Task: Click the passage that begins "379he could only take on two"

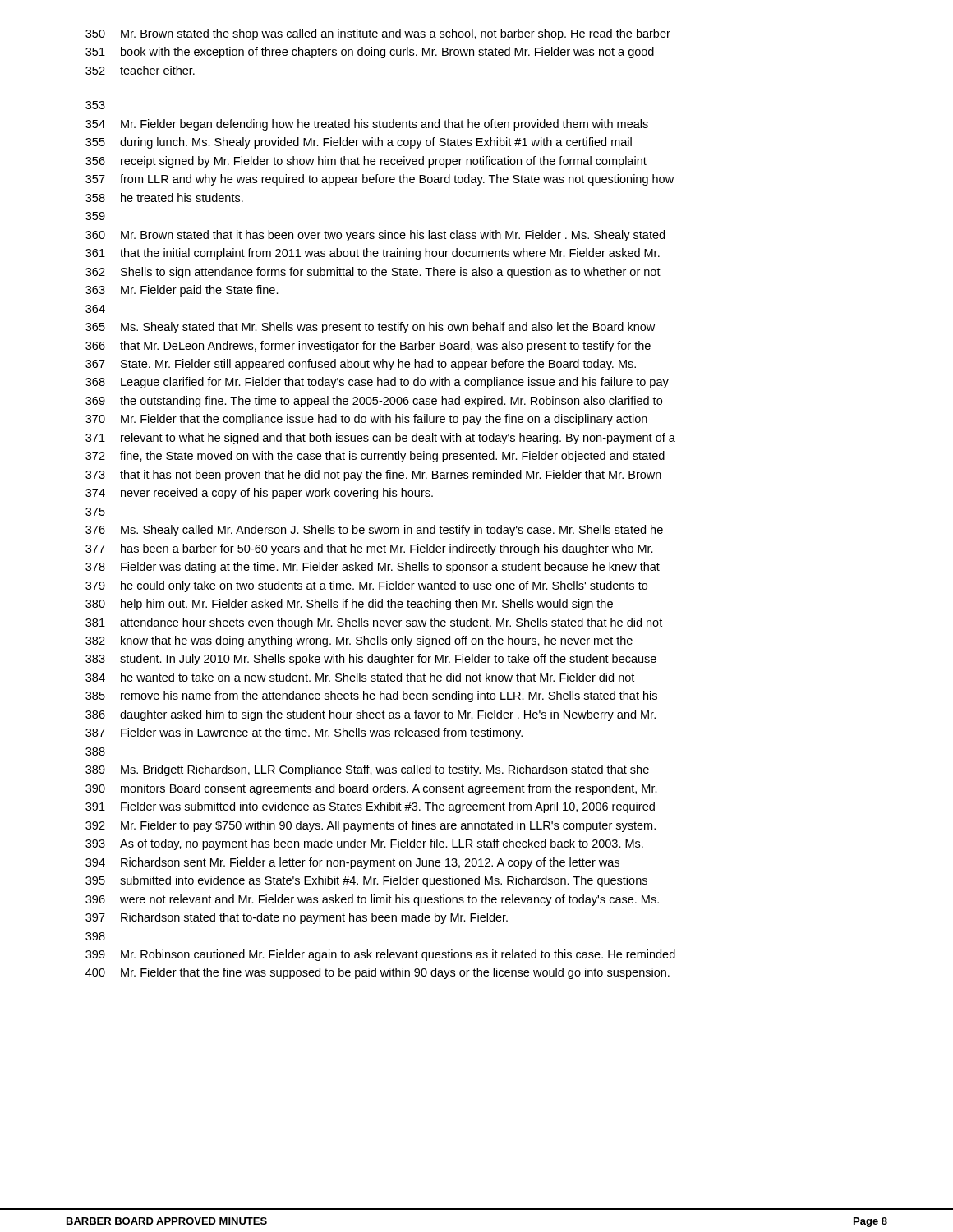Action: point(476,585)
